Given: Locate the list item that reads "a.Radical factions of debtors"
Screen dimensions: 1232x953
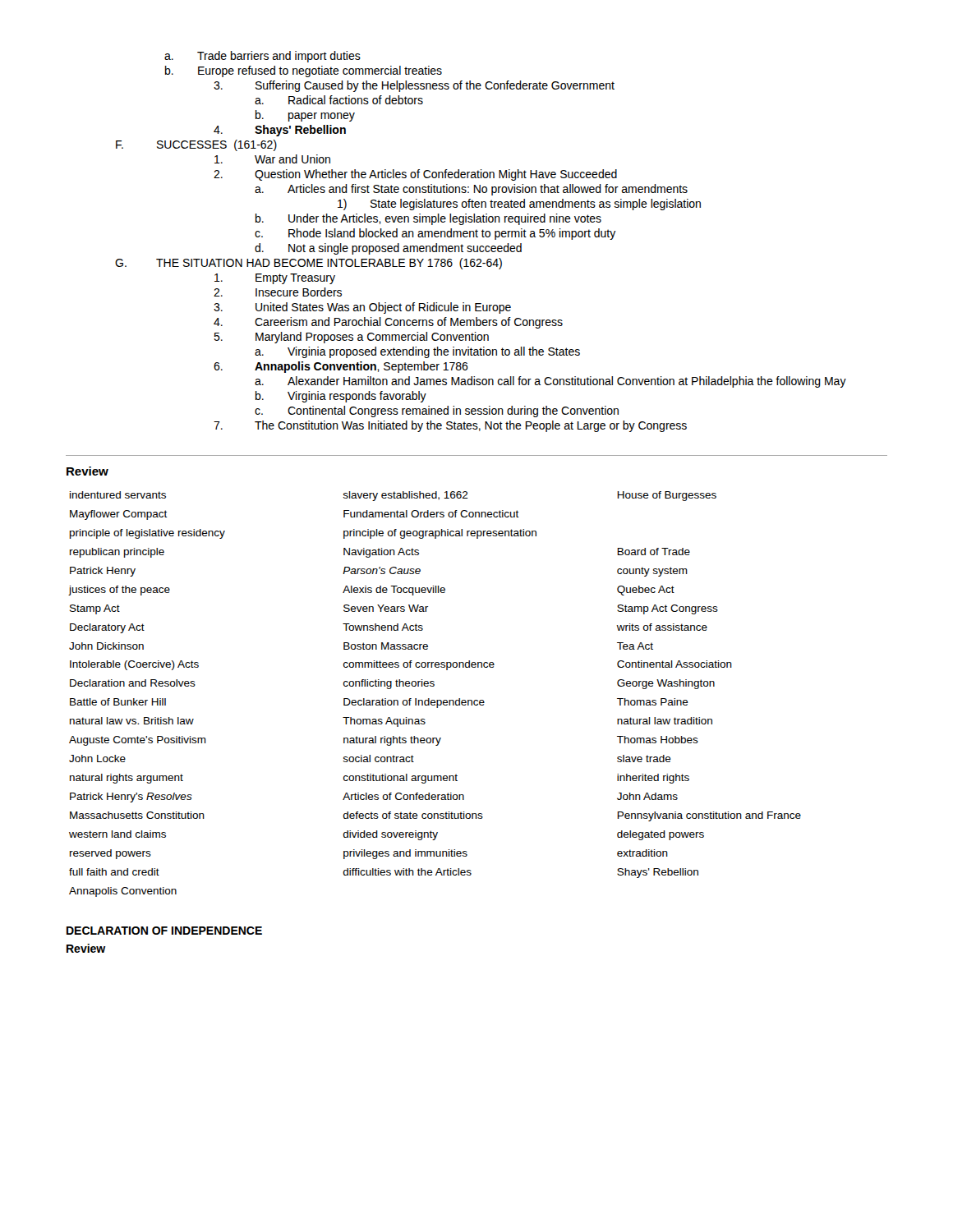Looking at the screenshot, I should point(571,100).
